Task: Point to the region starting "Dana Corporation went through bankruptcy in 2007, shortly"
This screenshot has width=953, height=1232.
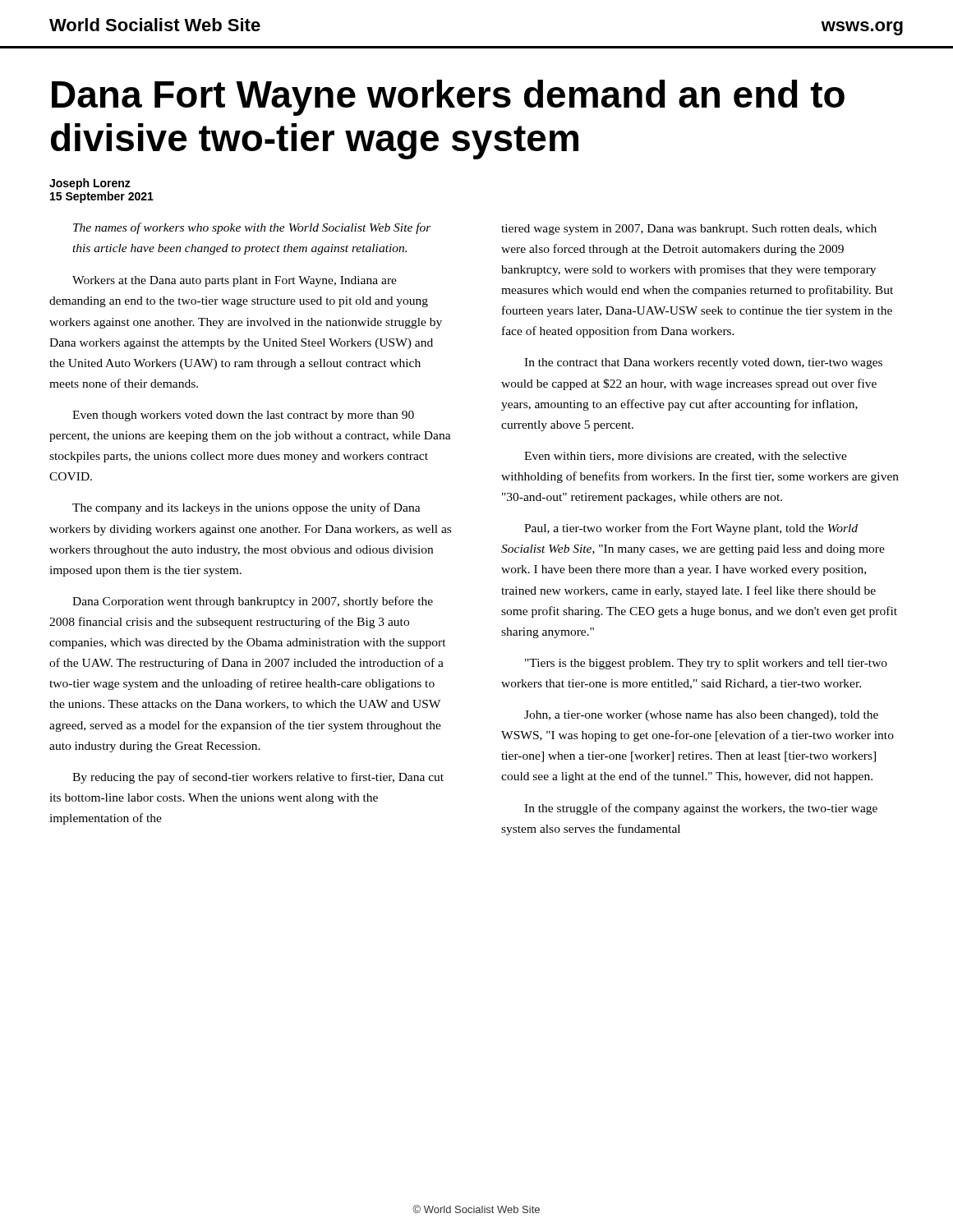Action: pyautogui.click(x=251, y=673)
